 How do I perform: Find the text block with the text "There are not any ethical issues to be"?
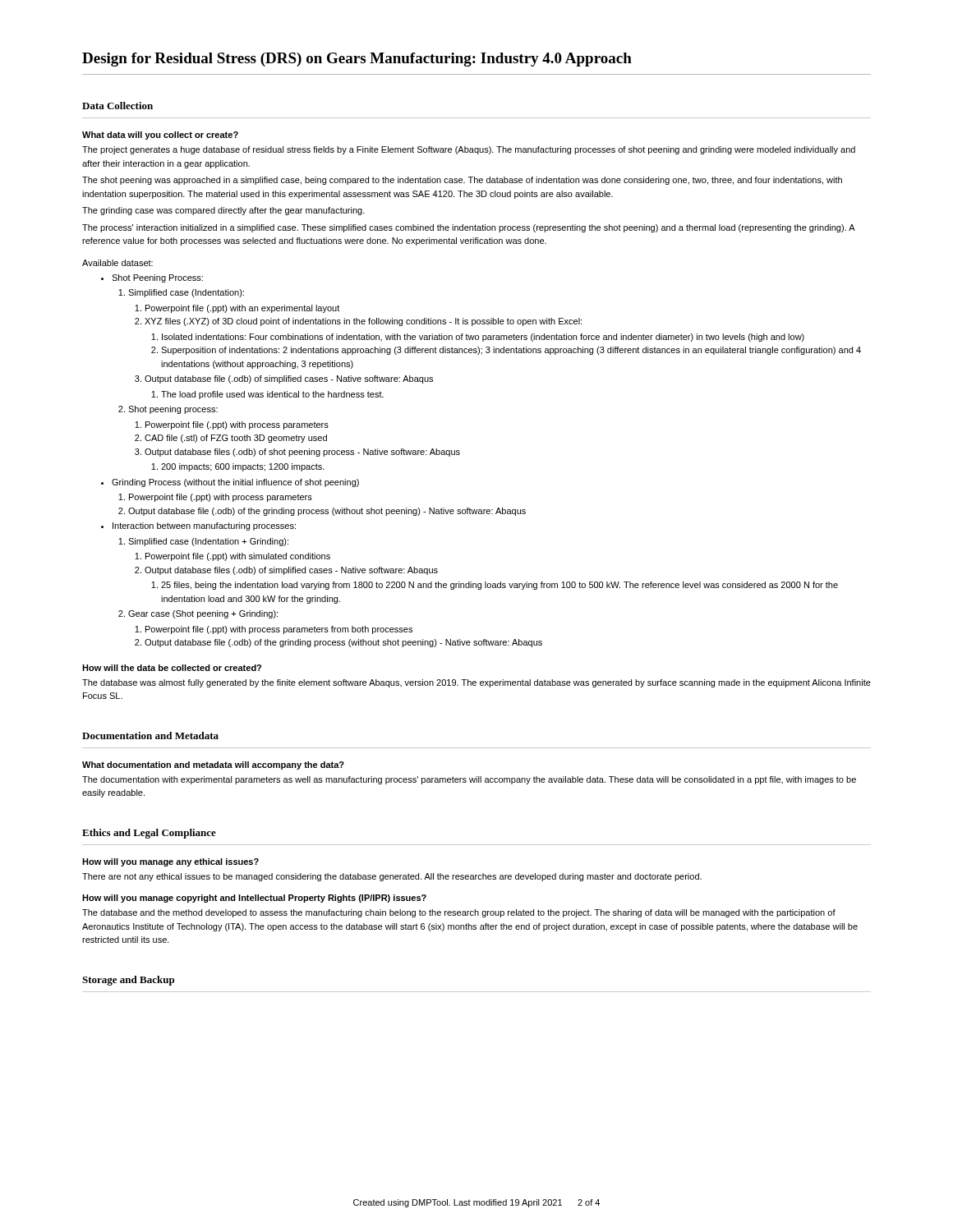[x=392, y=876]
